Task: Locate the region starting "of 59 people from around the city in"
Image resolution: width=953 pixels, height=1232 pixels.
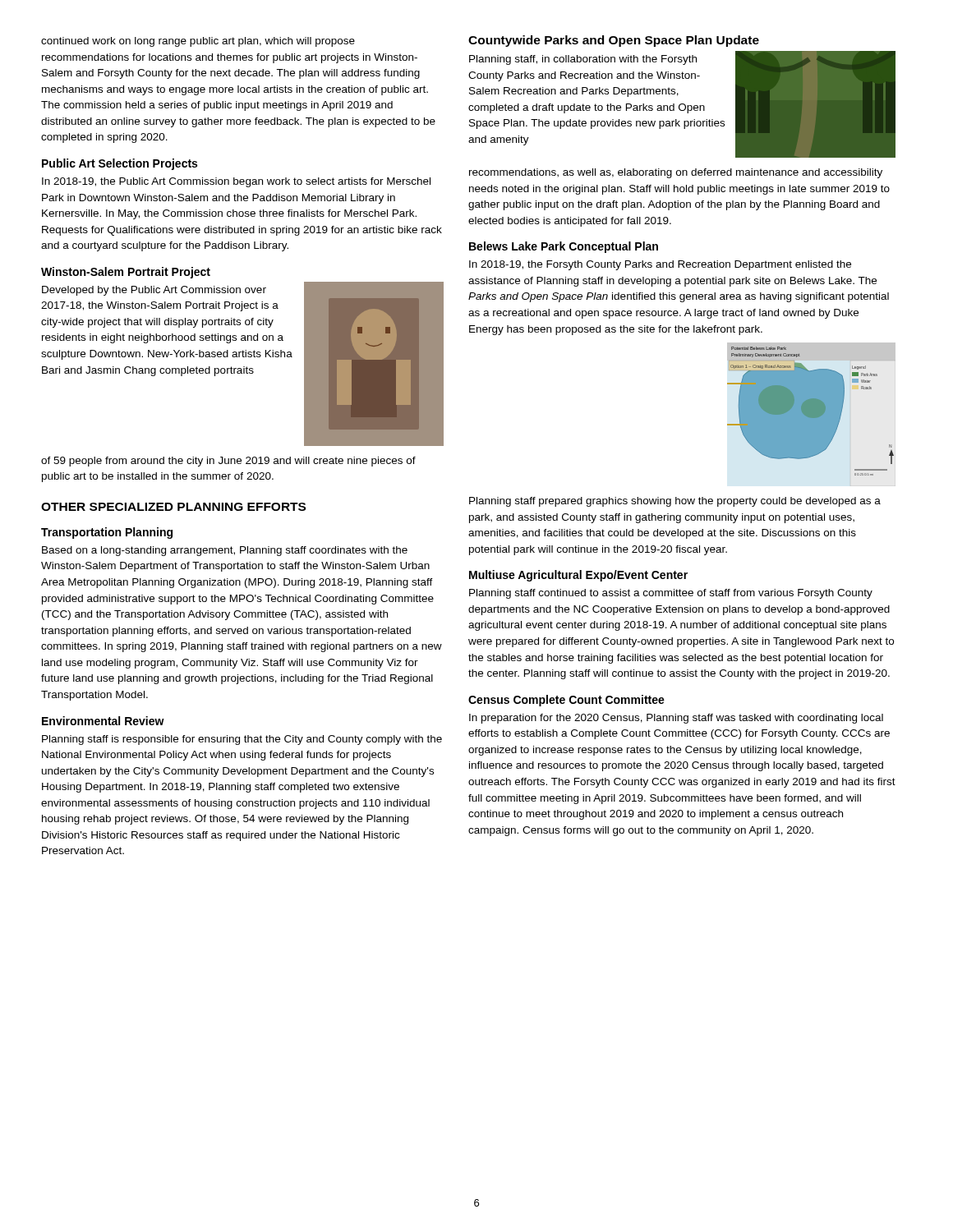Action: point(242,468)
